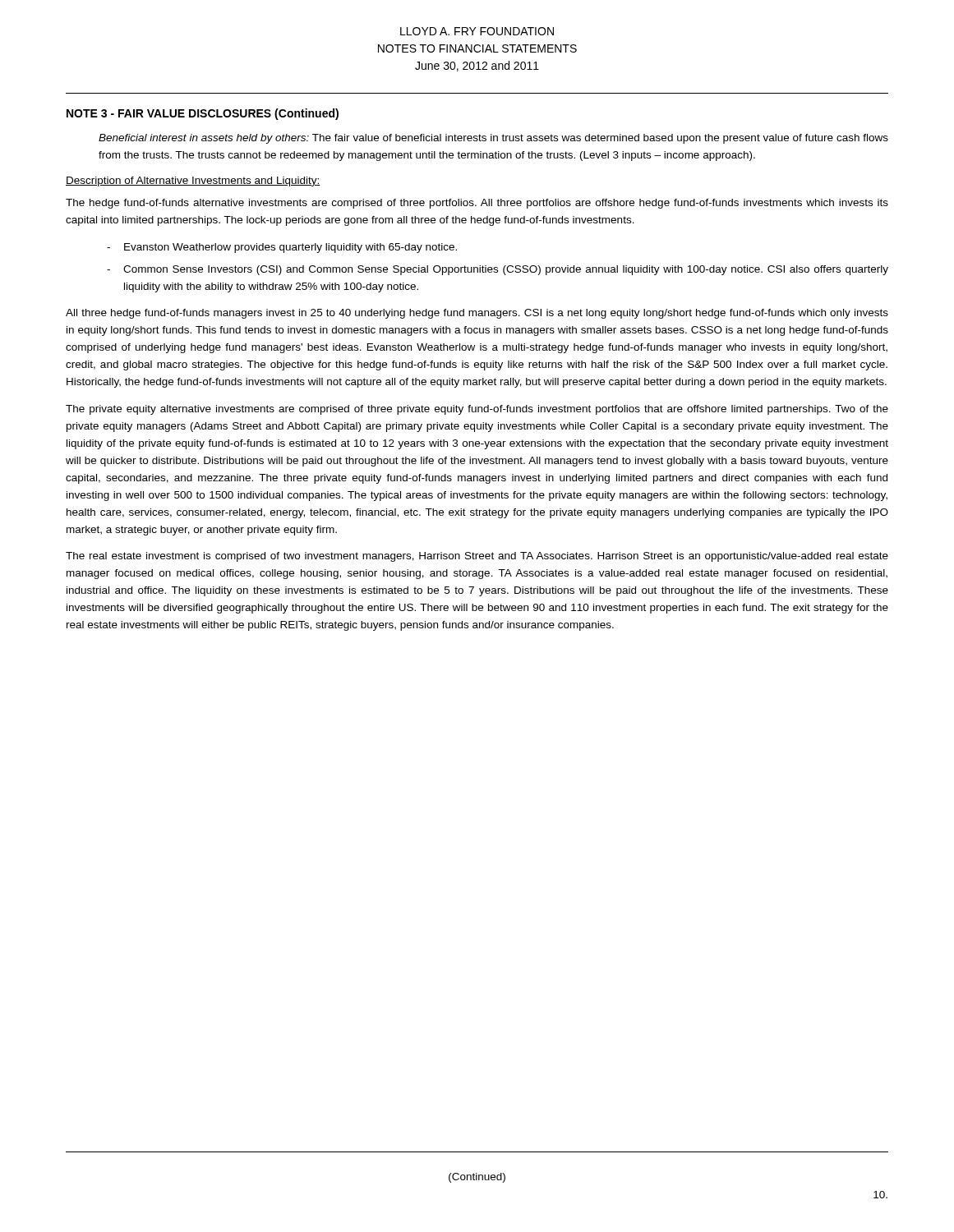
Task: Find the text block that reads "Beneficial interest in"
Action: [493, 146]
